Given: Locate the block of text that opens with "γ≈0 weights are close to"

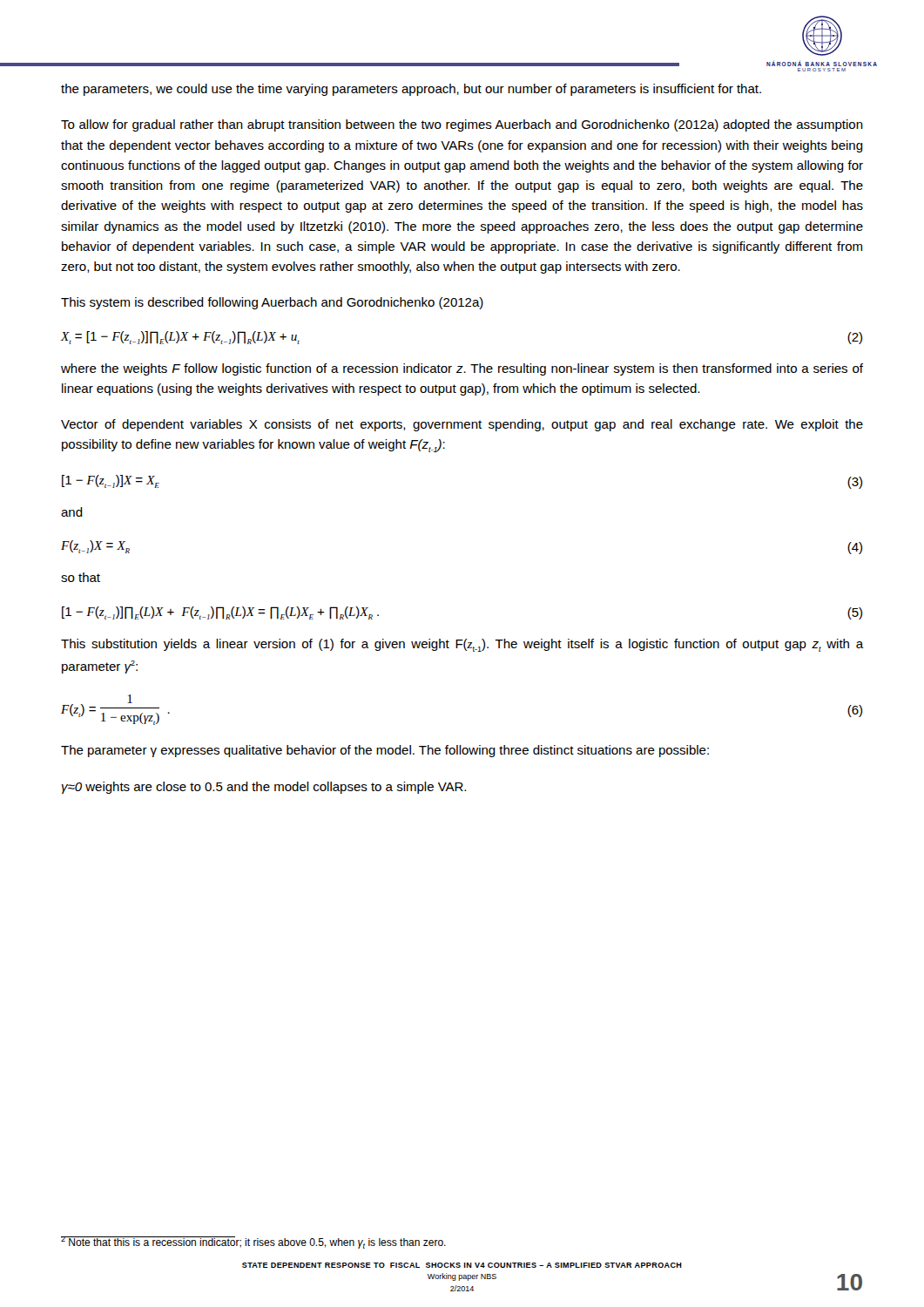Looking at the screenshot, I should point(264,786).
